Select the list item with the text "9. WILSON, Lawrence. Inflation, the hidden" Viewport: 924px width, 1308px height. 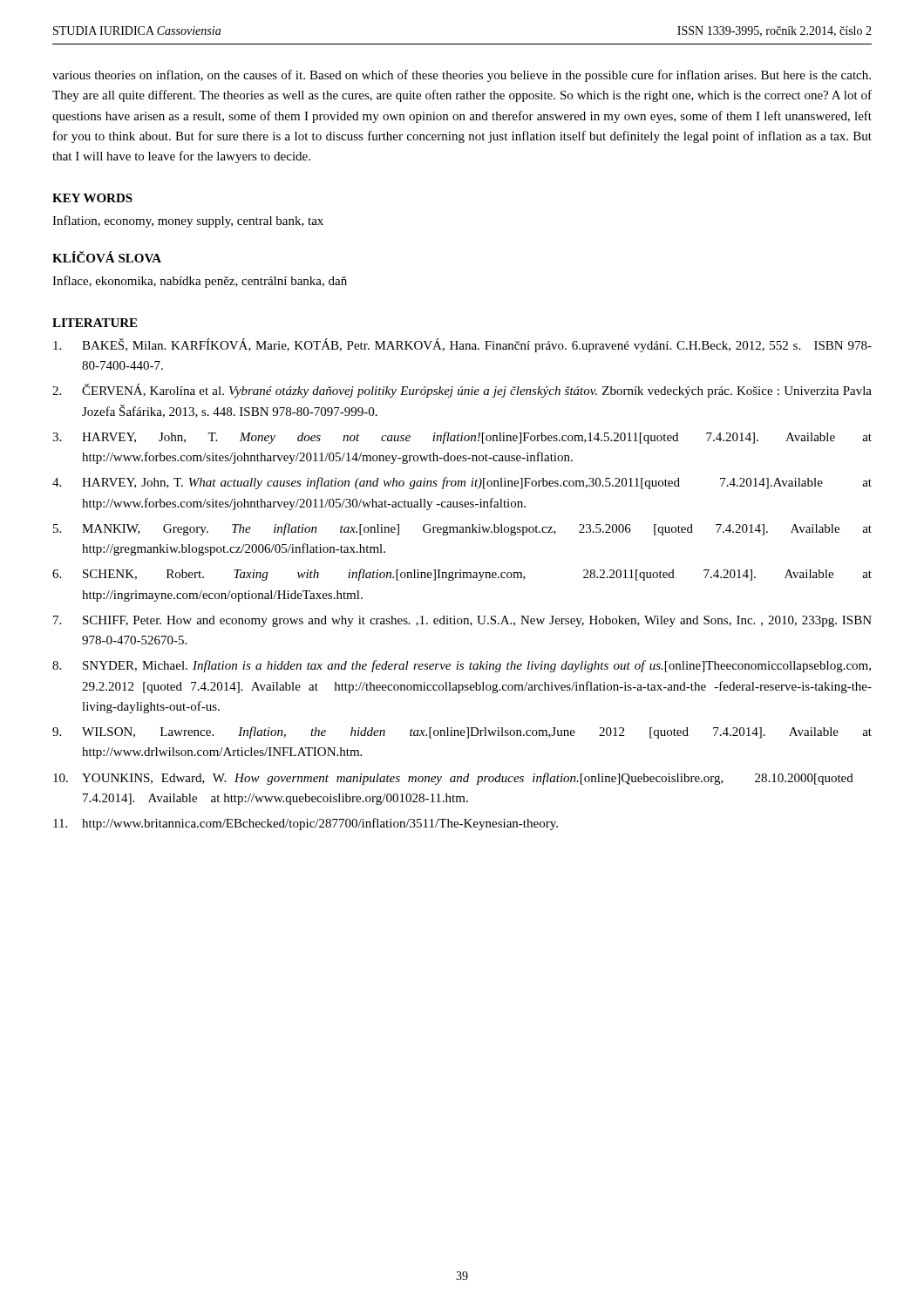click(462, 742)
